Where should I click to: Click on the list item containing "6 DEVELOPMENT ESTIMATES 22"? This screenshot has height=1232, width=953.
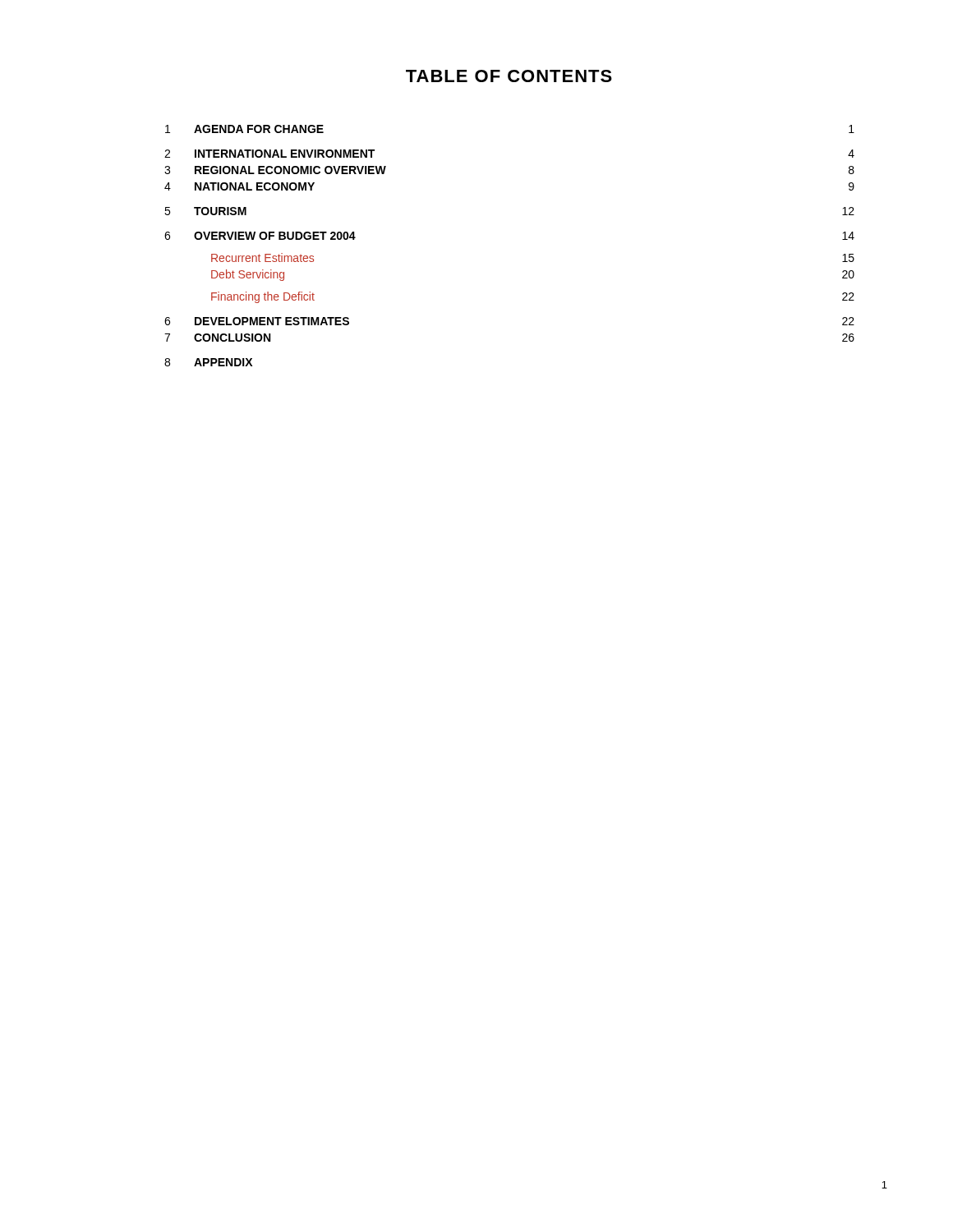click(270, 321)
